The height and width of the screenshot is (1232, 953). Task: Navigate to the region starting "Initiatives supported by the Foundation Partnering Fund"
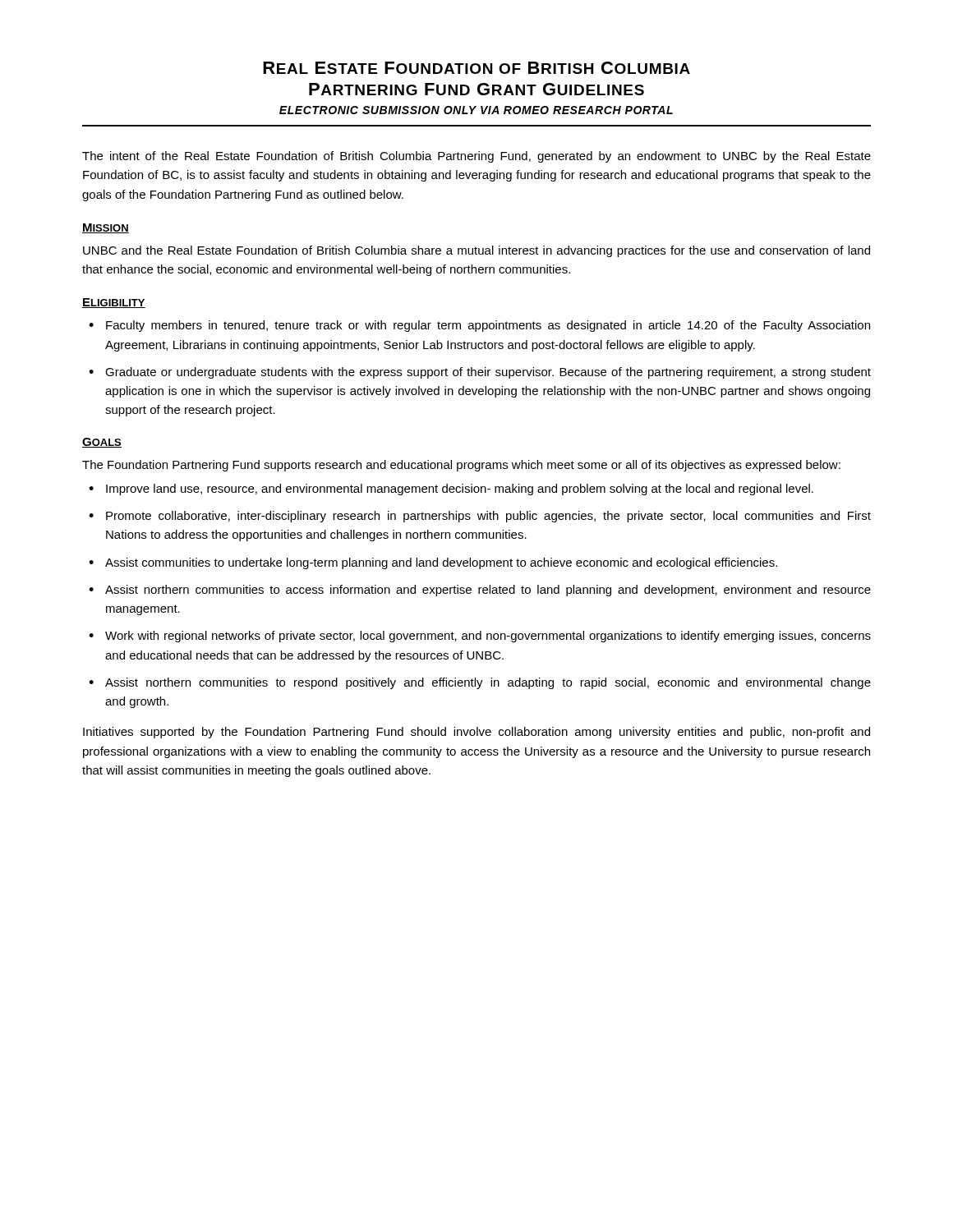[x=476, y=751]
